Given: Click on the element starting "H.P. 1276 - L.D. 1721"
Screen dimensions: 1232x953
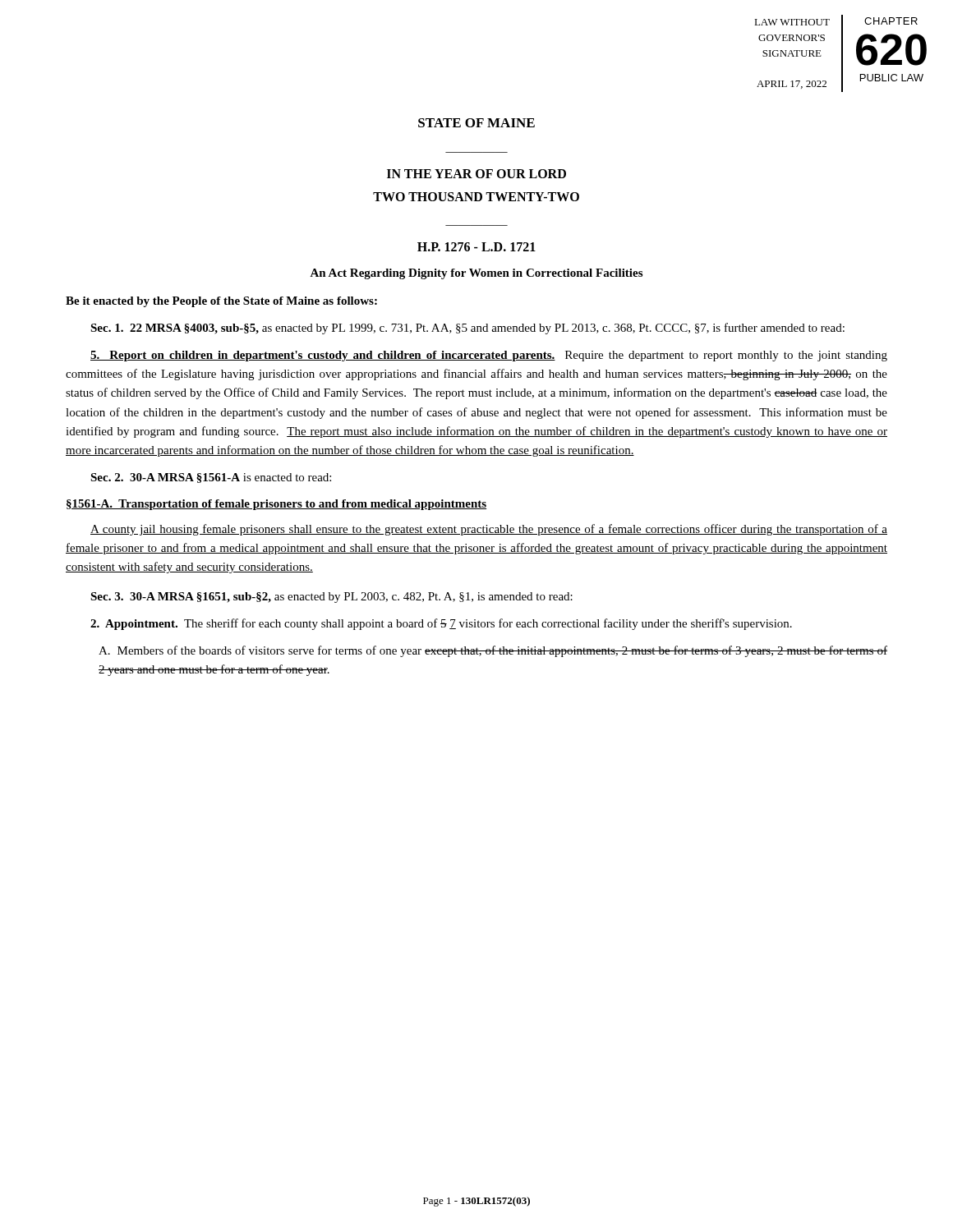Looking at the screenshot, I should coord(476,247).
